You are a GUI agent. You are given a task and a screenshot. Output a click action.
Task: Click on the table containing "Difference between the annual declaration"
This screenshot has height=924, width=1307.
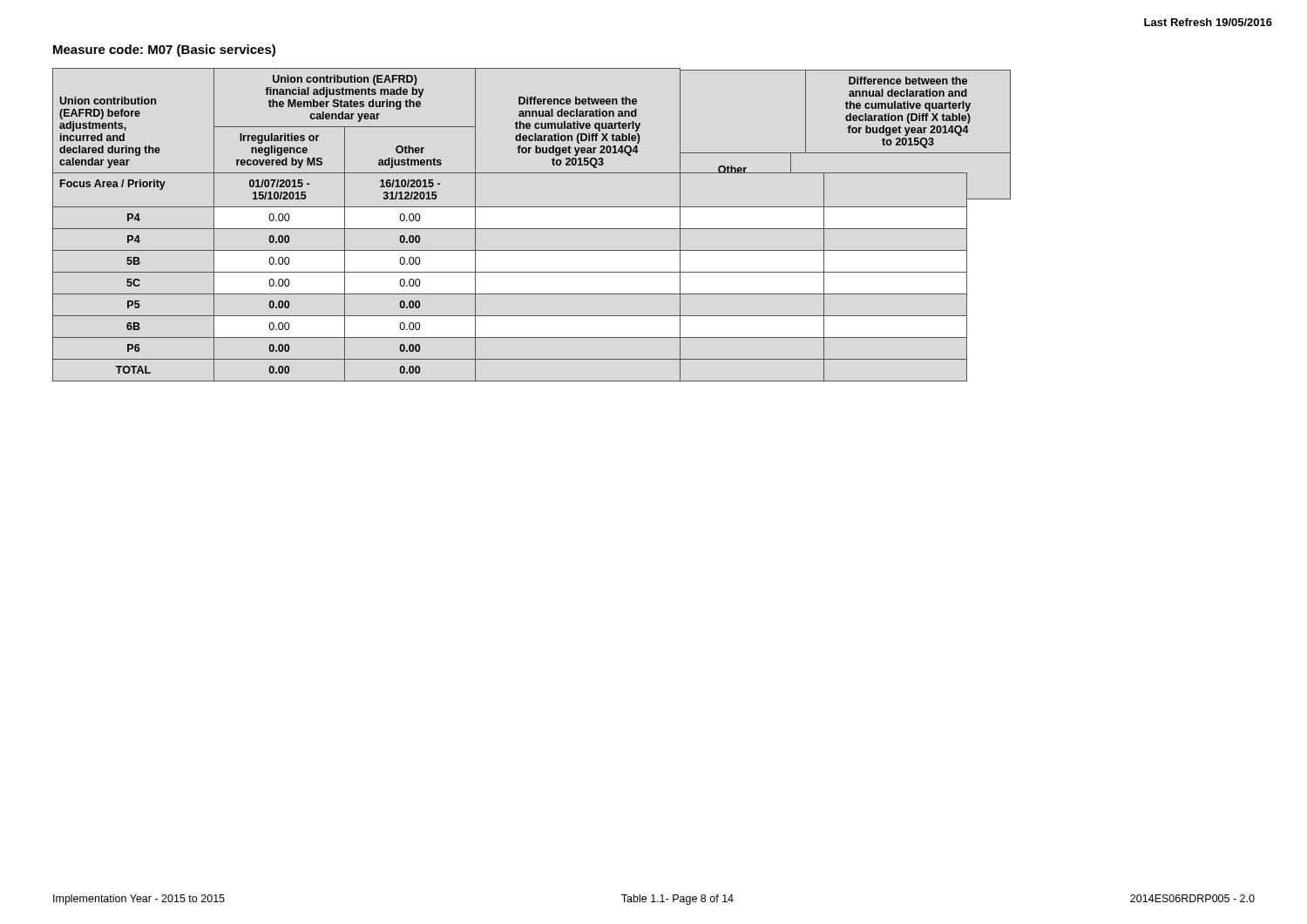point(531,135)
